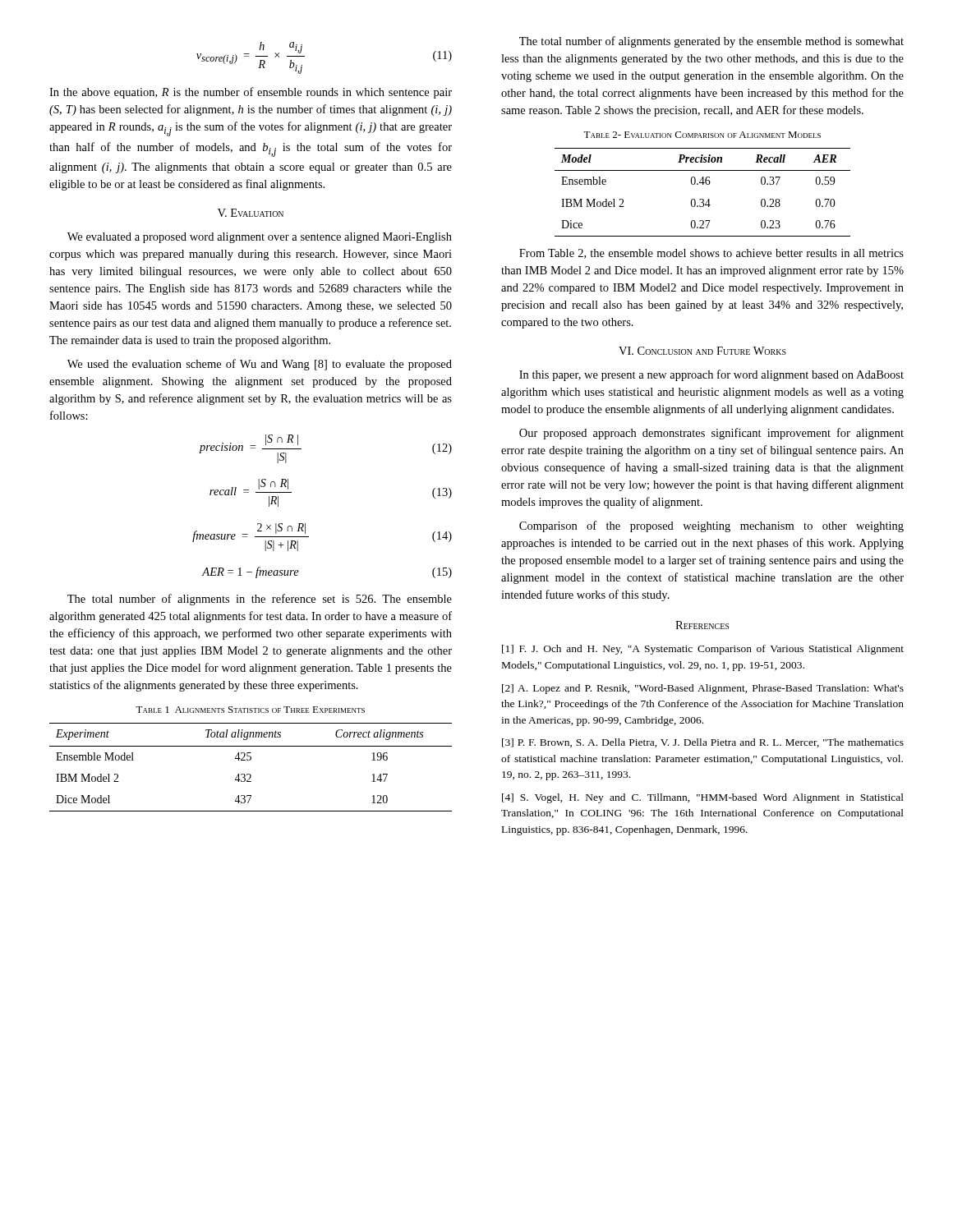Click on the element starting "[2] A. Lopez"
Image resolution: width=953 pixels, height=1232 pixels.
[702, 704]
